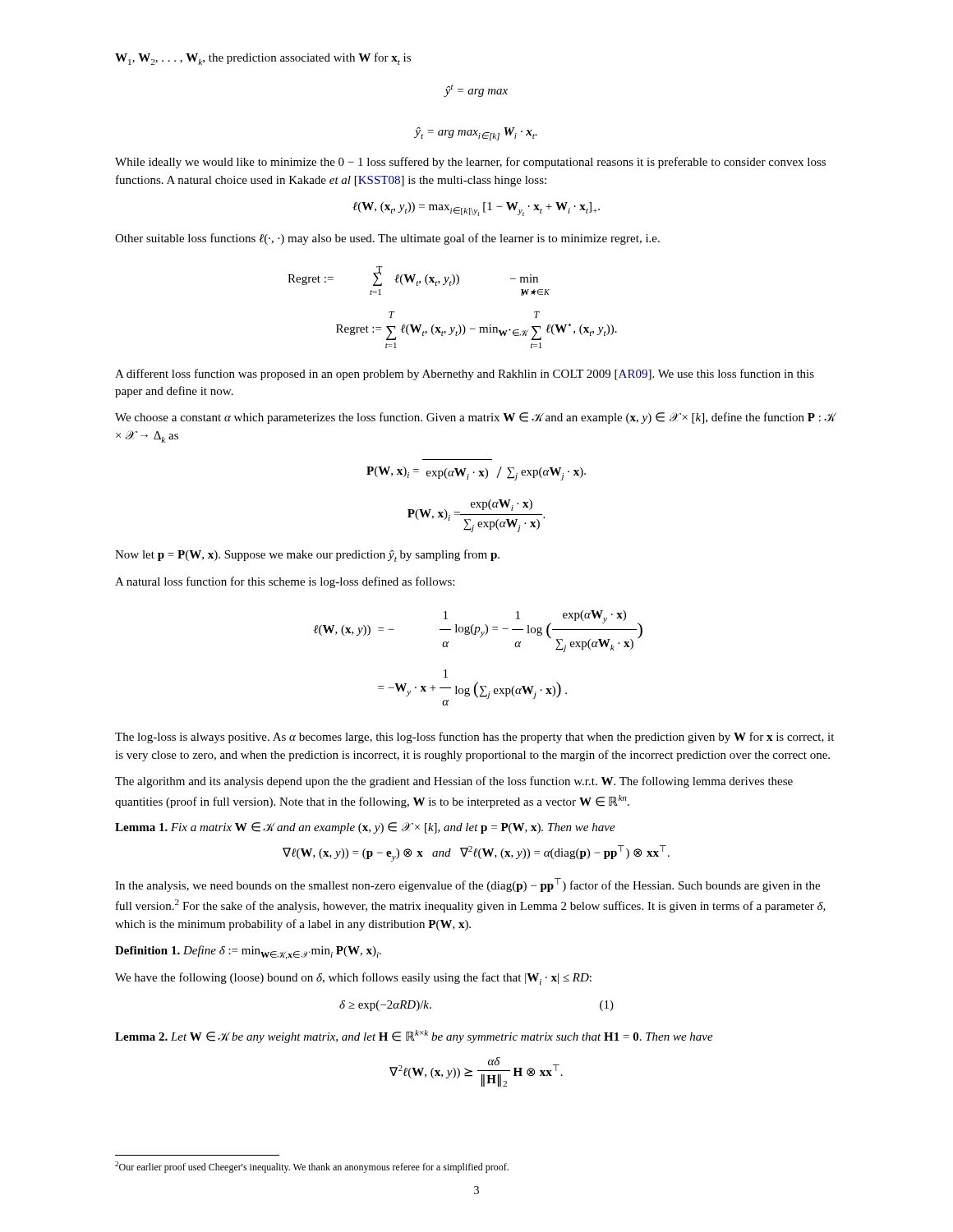Click on the text block starting "While ideally we would like"
The image size is (953, 1232).
(x=471, y=171)
